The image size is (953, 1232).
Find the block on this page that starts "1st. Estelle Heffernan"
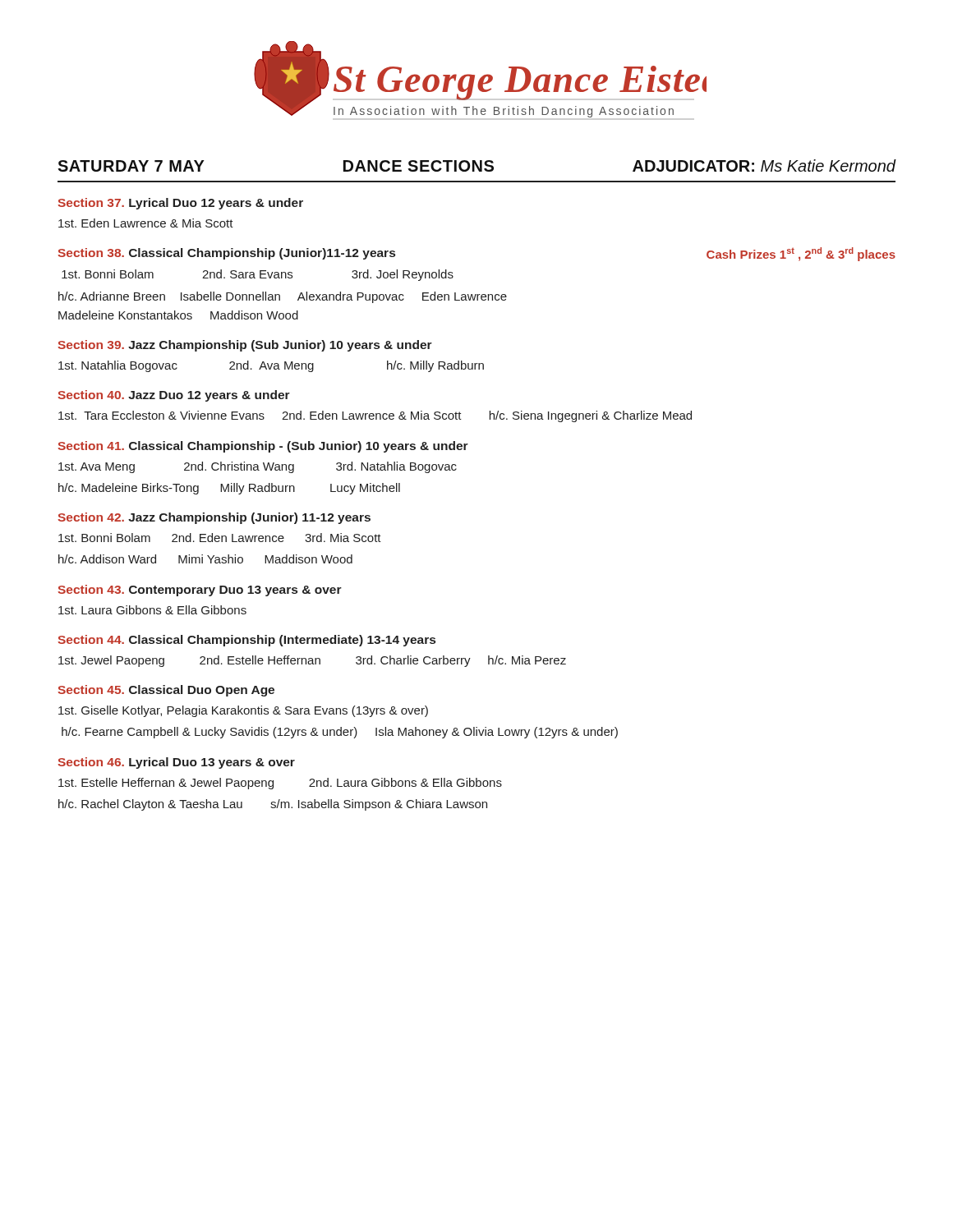coord(280,782)
